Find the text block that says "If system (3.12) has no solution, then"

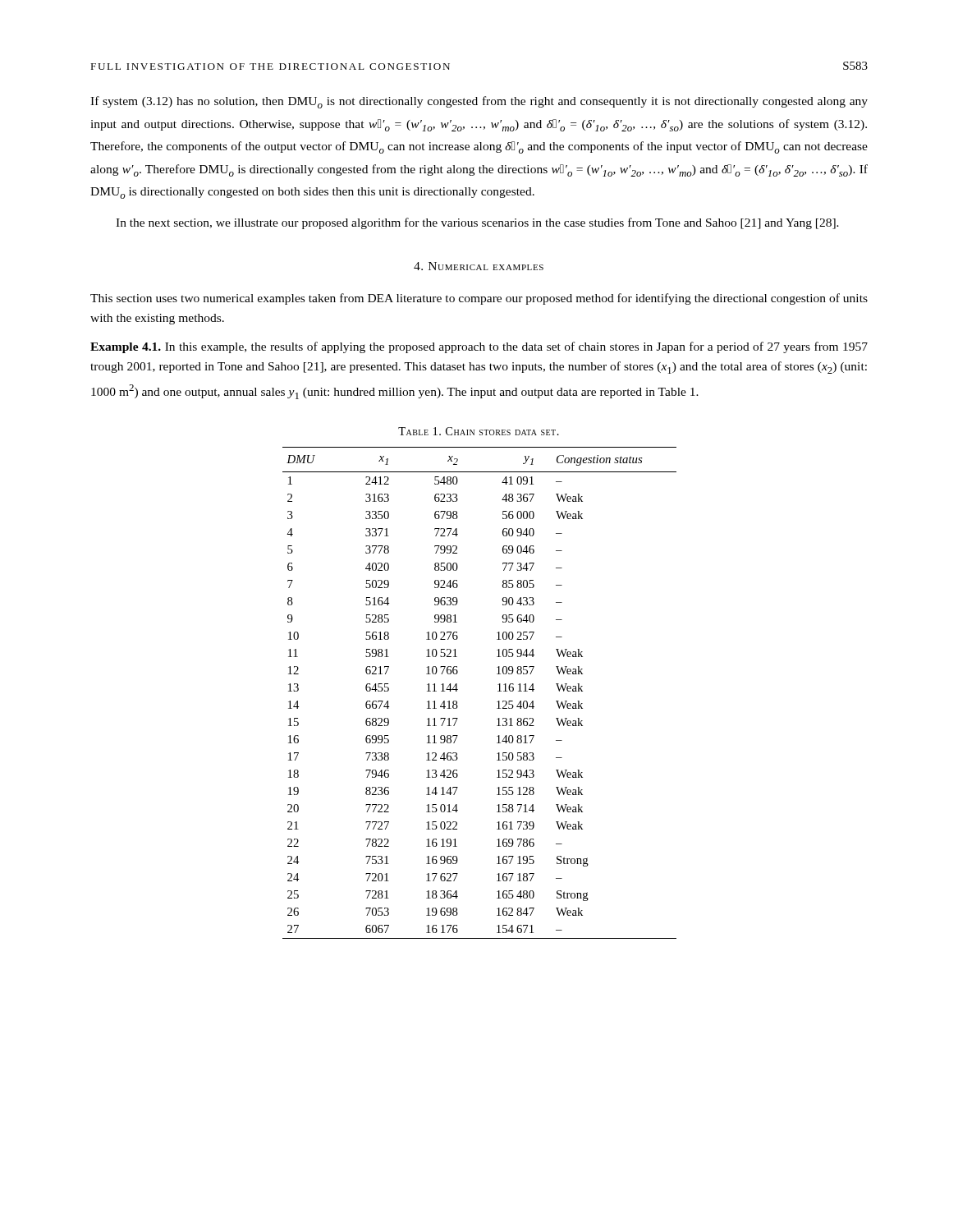pyautogui.click(x=479, y=148)
